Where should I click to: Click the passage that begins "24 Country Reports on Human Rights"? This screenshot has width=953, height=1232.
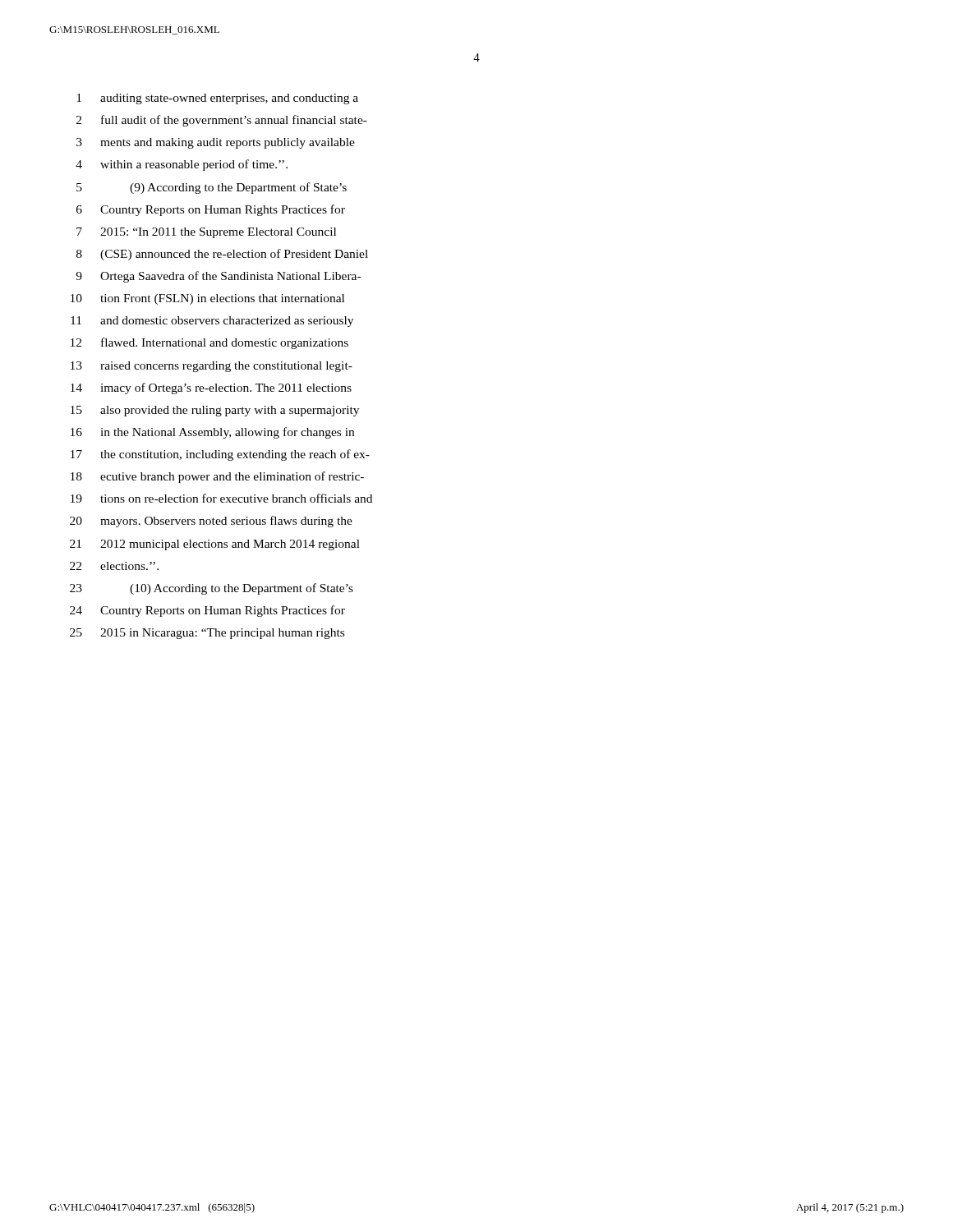coord(207,611)
